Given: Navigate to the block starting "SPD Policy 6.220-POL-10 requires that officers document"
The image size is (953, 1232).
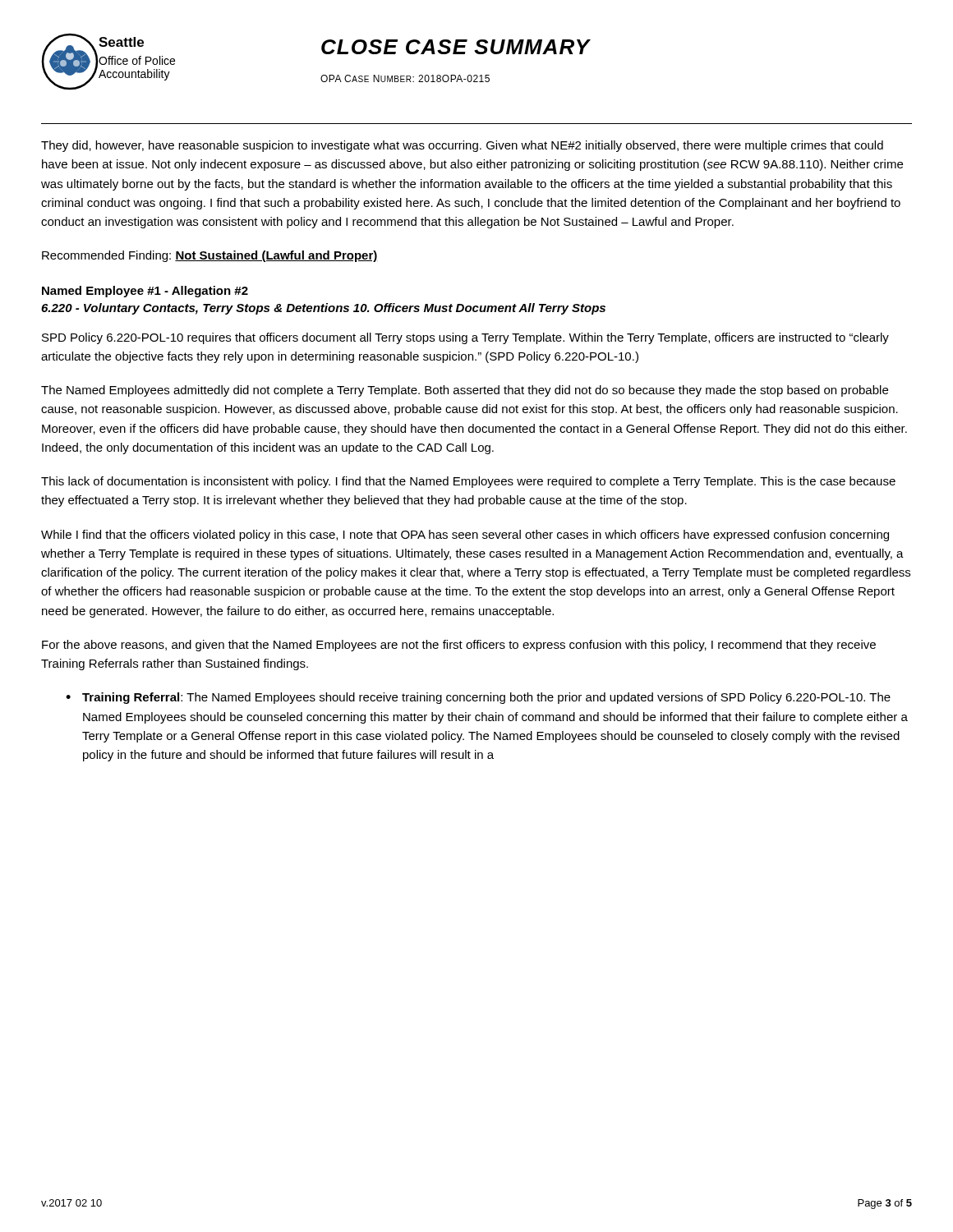Looking at the screenshot, I should [x=465, y=346].
